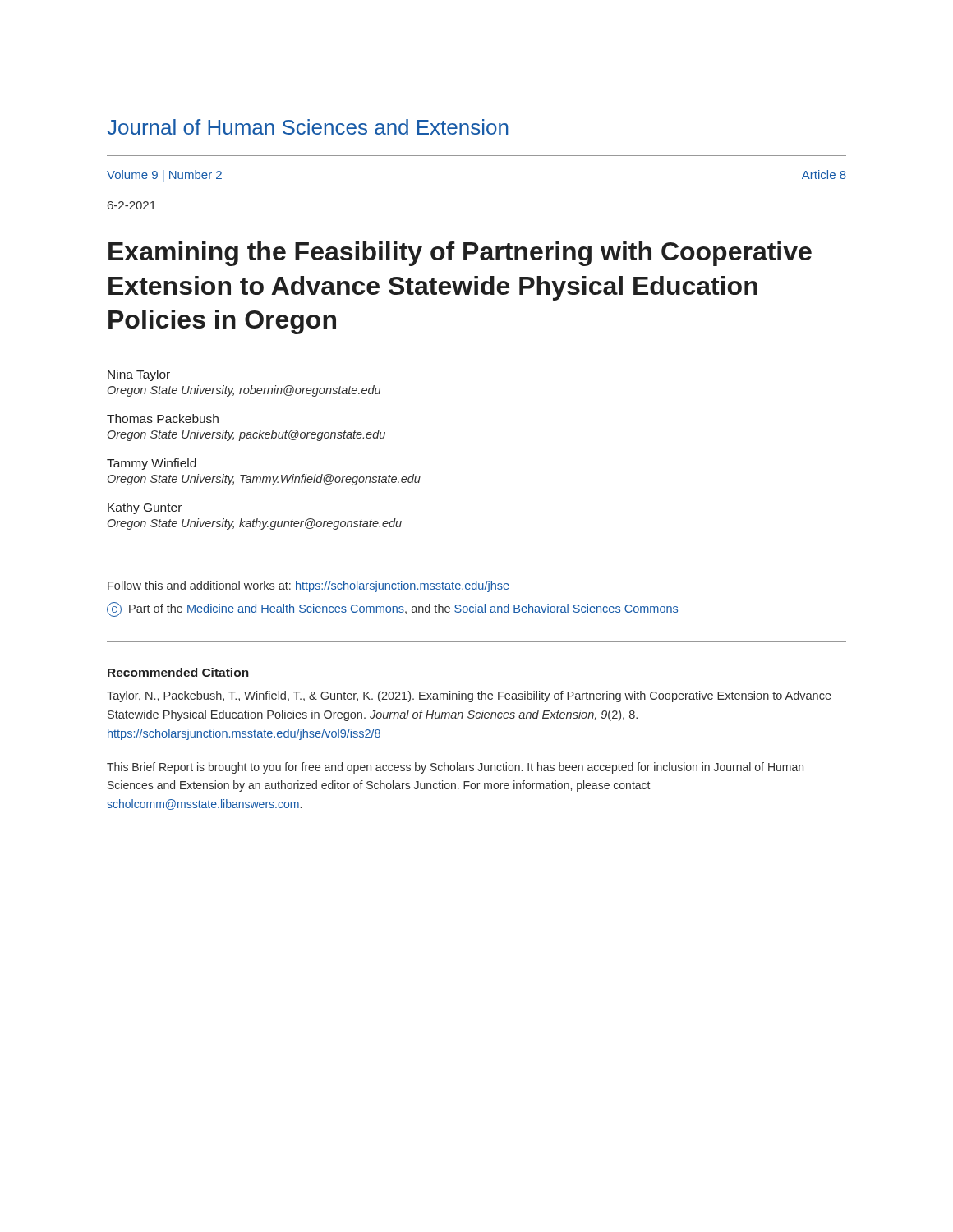Viewport: 953px width, 1232px height.
Task: Select the block starting "Kathy Gunter Oregon State"
Action: click(x=145, y=508)
